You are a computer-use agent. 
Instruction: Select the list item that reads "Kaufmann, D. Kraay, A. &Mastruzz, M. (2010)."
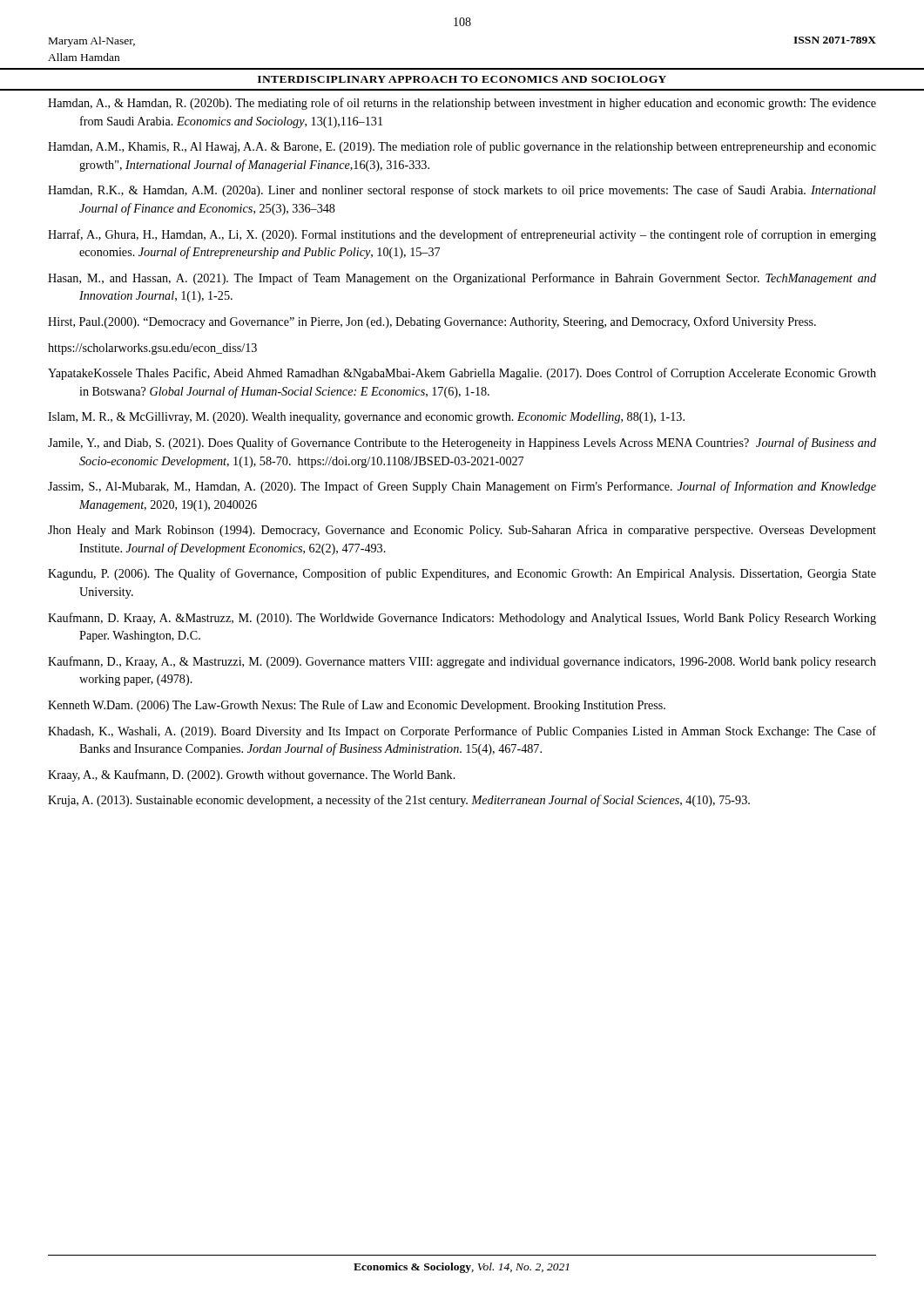pos(462,626)
